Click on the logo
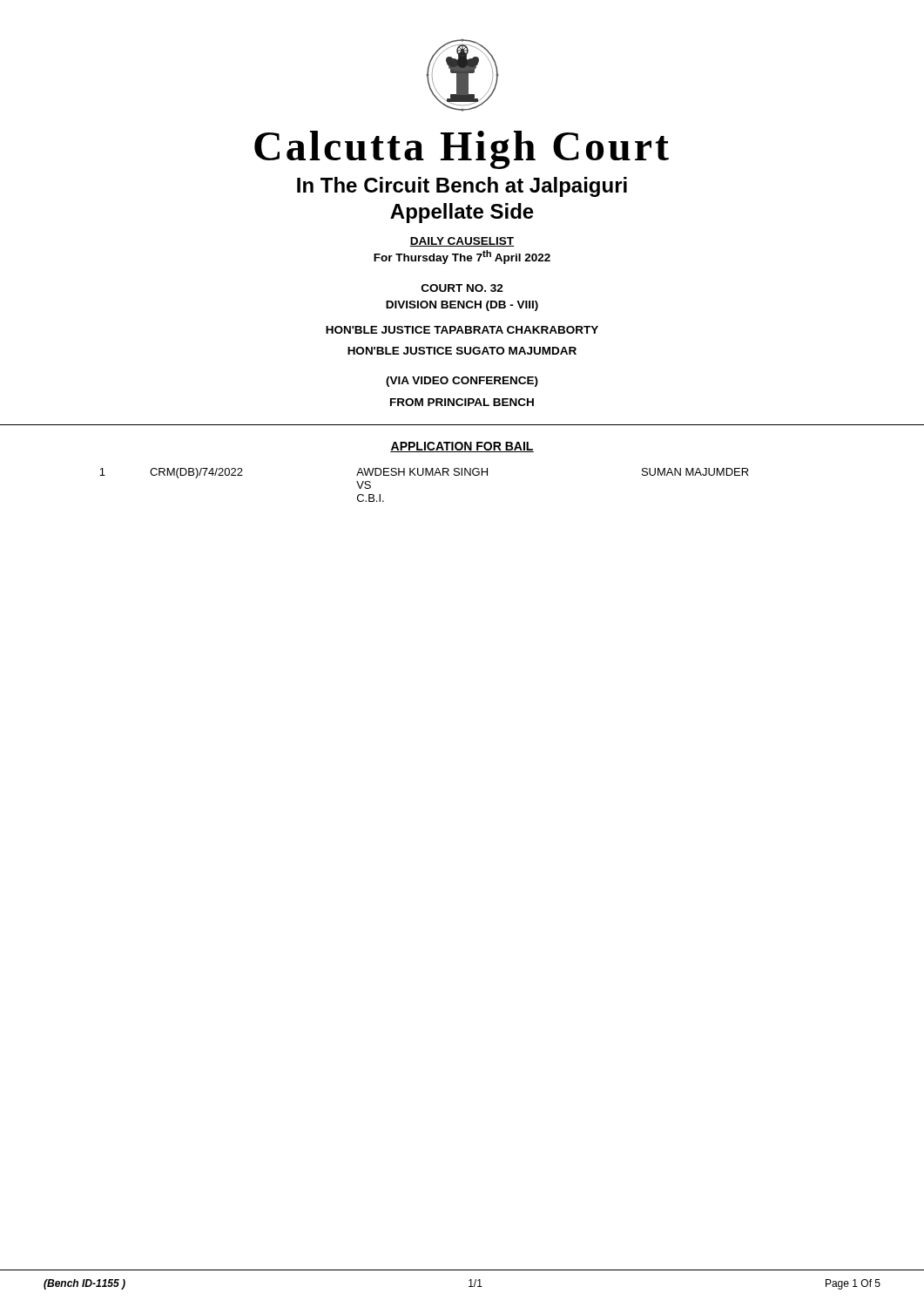This screenshot has width=924, height=1307. point(462,76)
